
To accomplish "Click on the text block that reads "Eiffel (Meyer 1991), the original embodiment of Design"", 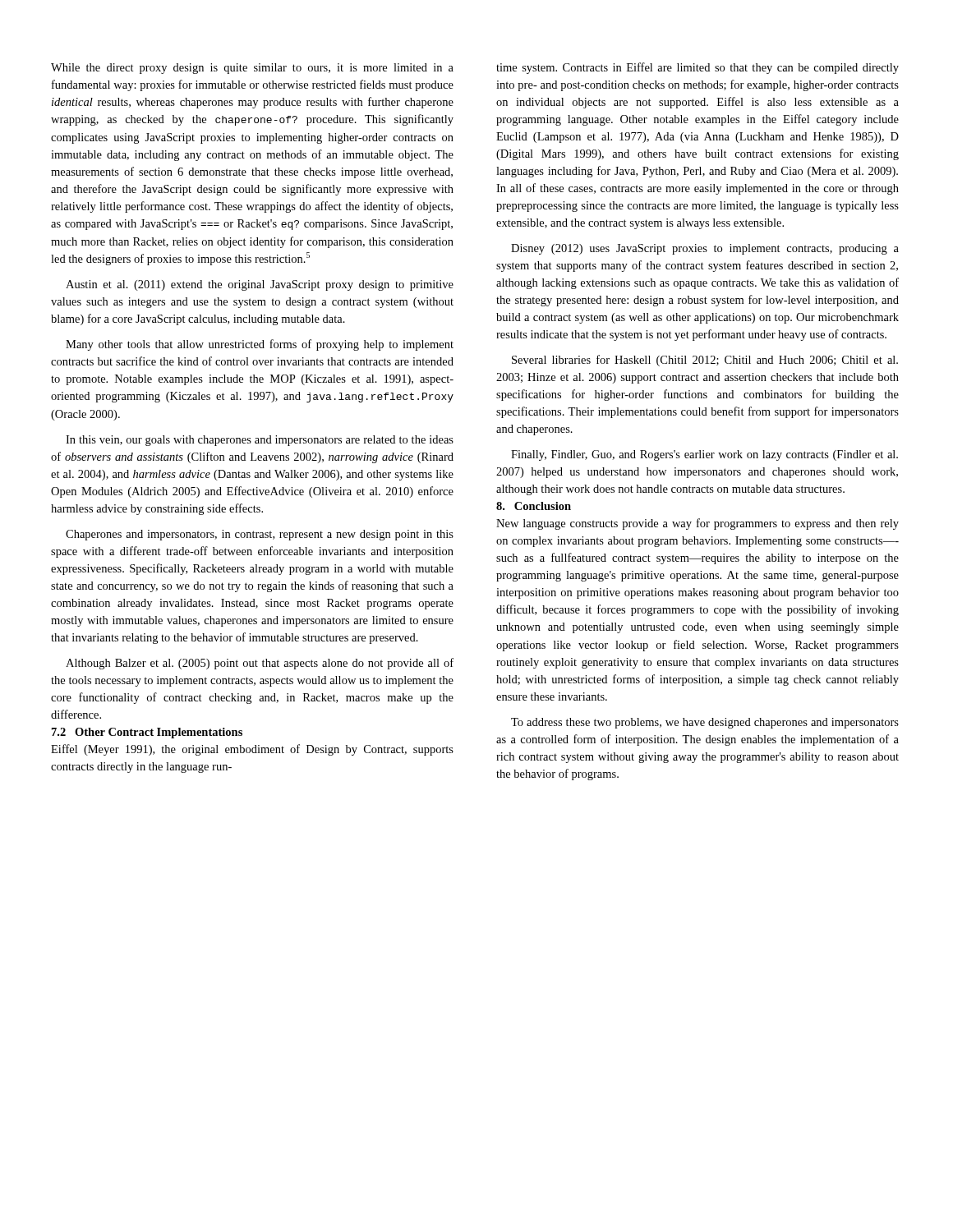I will 252,758.
